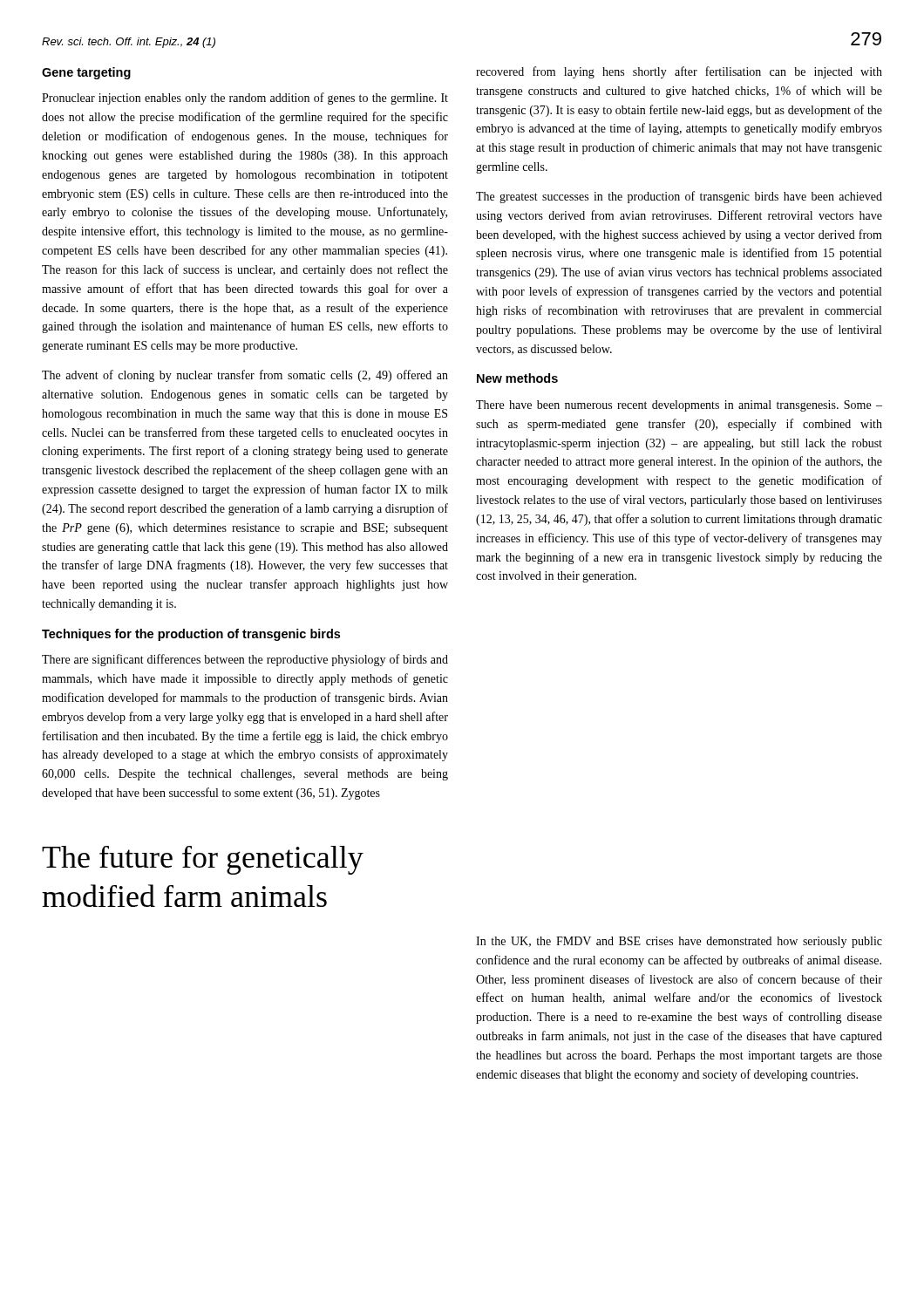Locate the block of text that opens with "The greatest successes in the production"
This screenshot has height=1308, width=924.
(679, 273)
